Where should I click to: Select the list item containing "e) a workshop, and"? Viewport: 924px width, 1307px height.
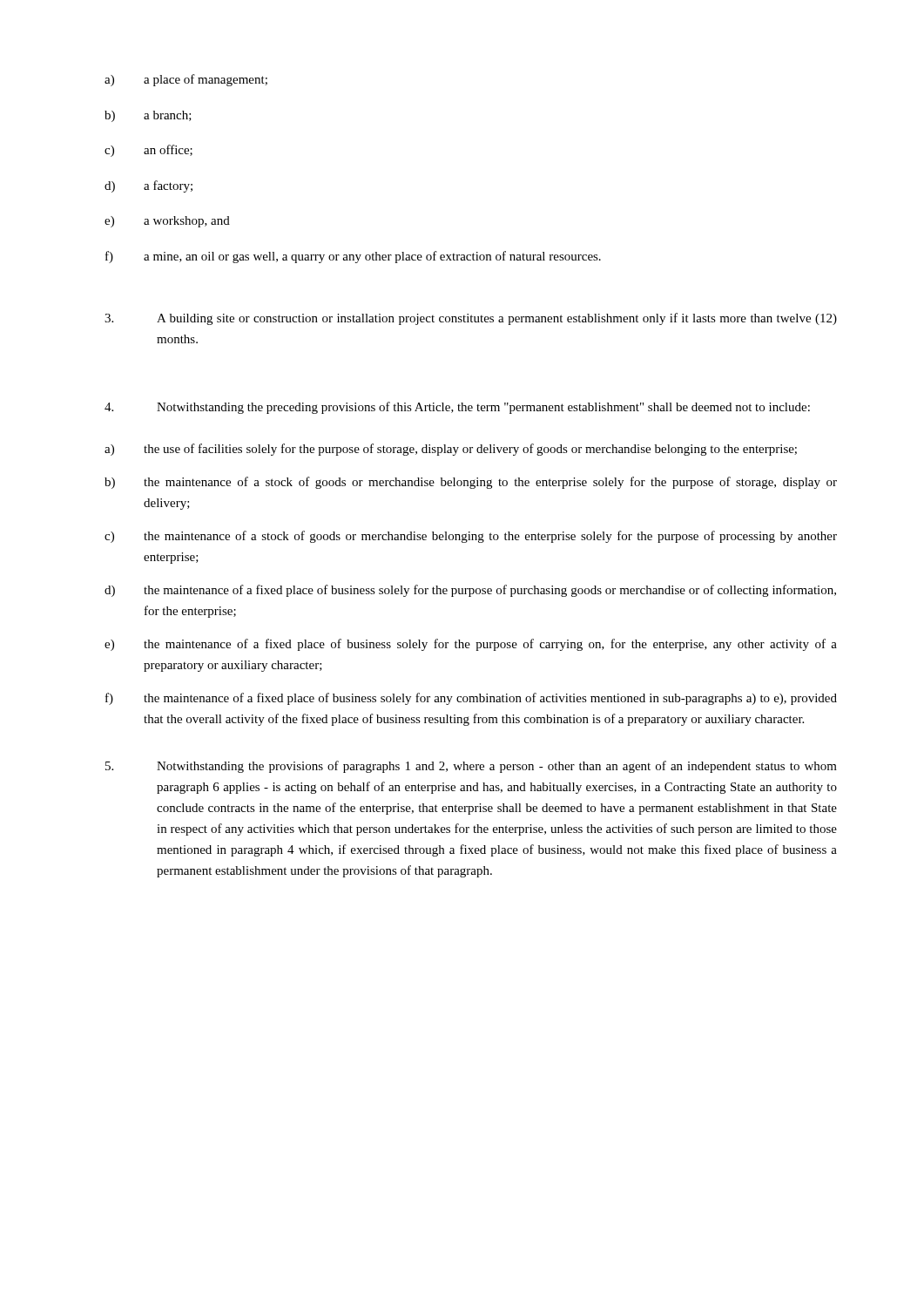pyautogui.click(x=167, y=222)
